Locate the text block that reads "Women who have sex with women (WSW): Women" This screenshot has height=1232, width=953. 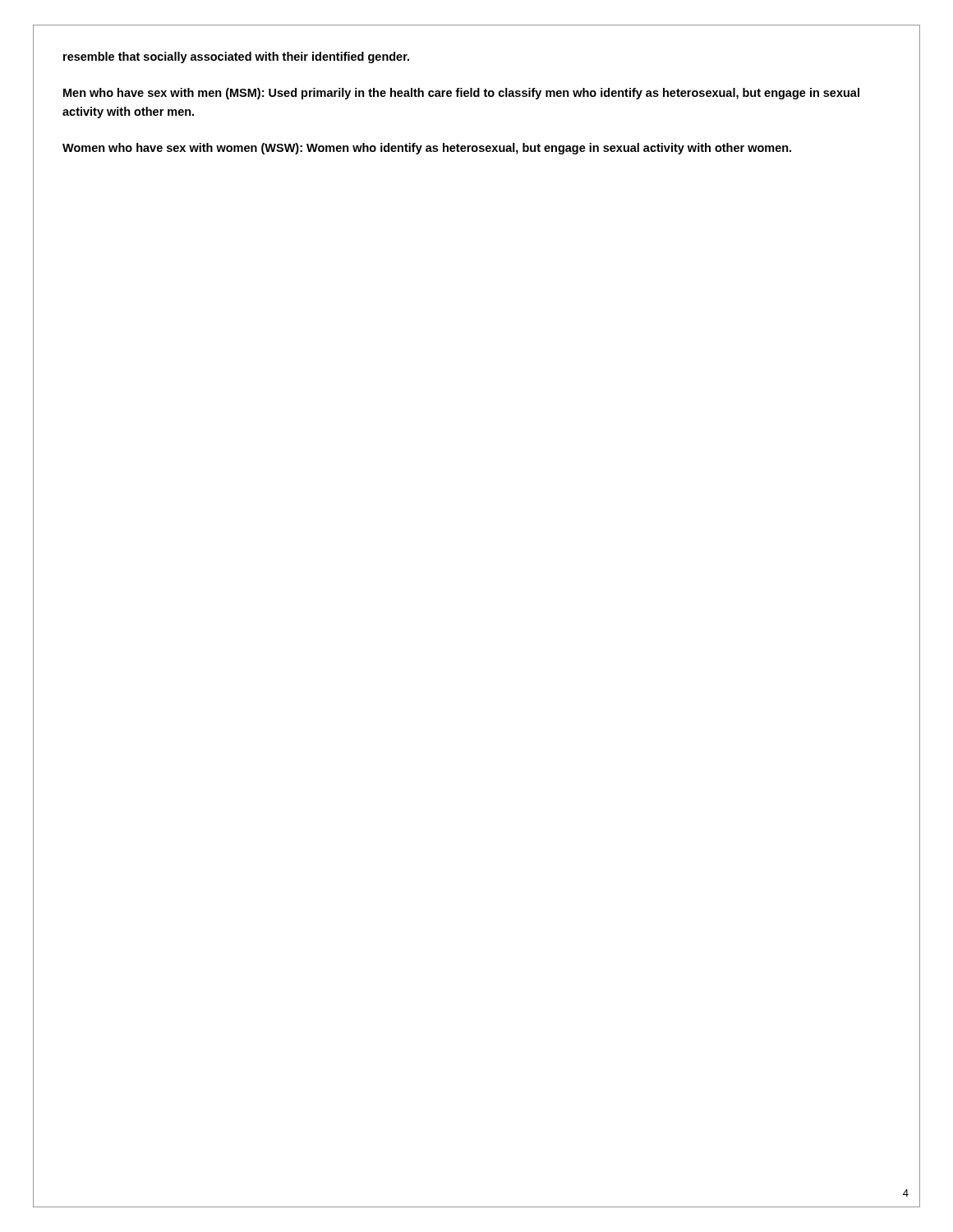427,148
